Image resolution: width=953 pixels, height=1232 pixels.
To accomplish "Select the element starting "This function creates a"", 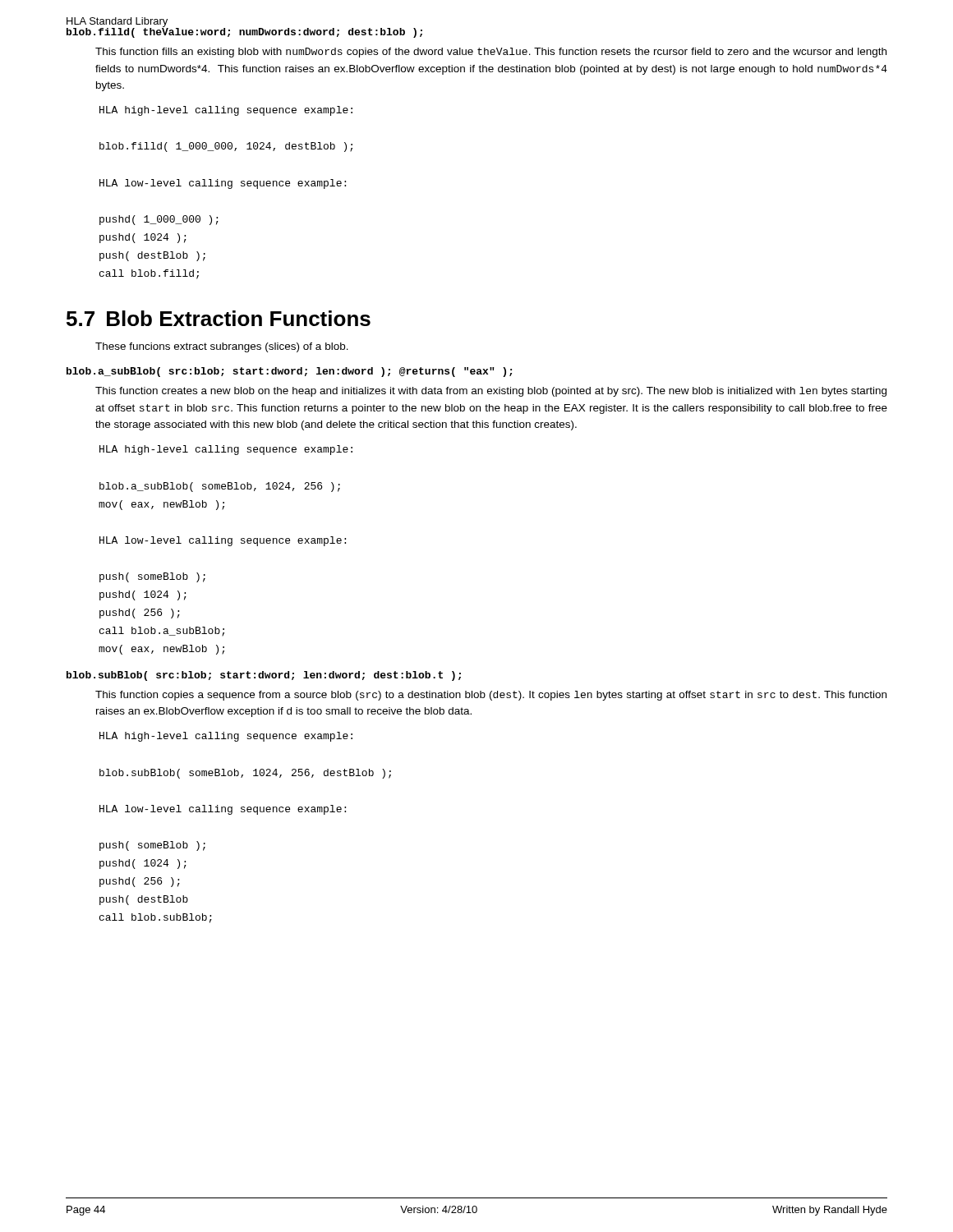I will click(491, 408).
